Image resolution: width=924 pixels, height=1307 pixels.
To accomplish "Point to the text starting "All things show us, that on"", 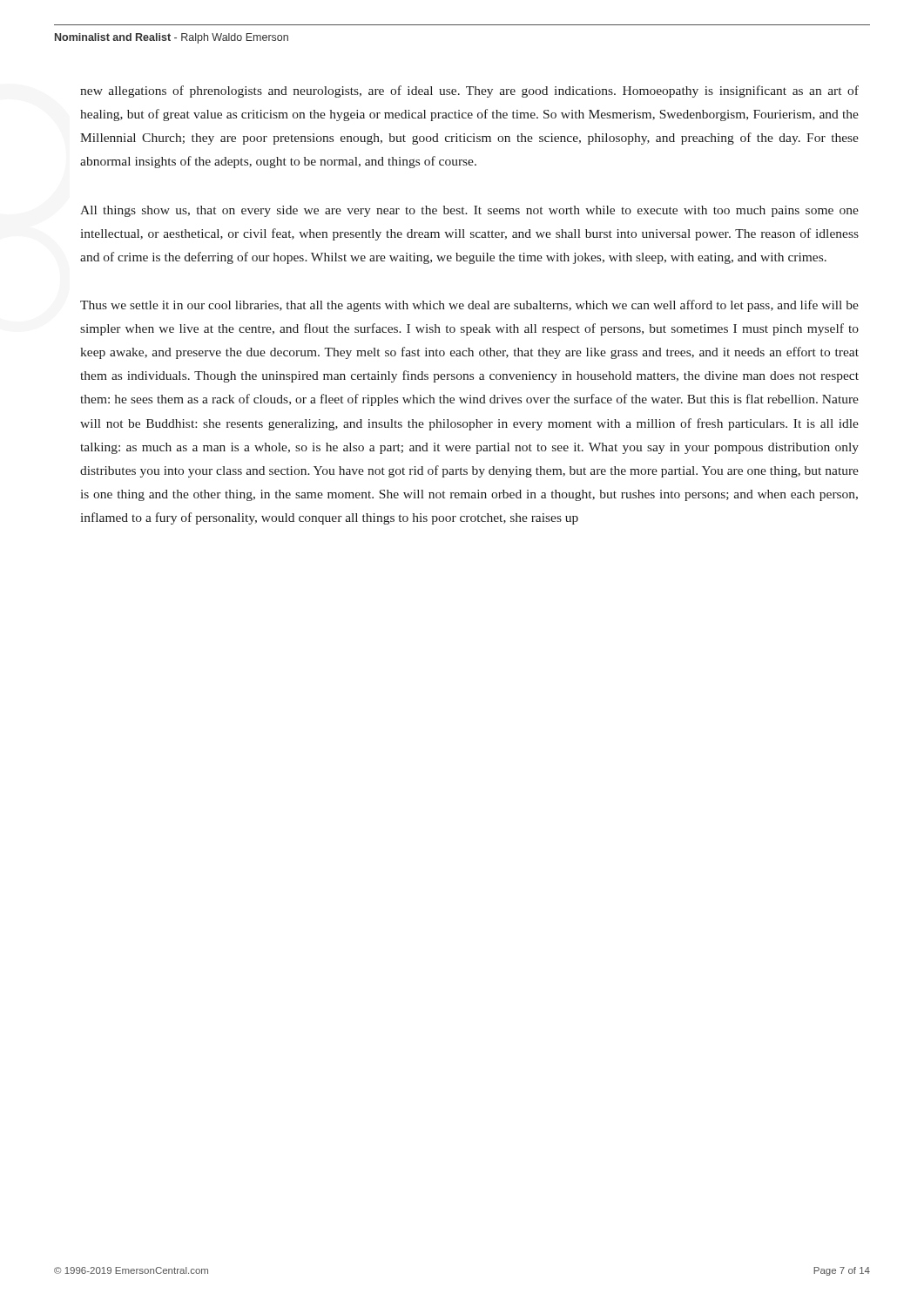I will point(469,233).
